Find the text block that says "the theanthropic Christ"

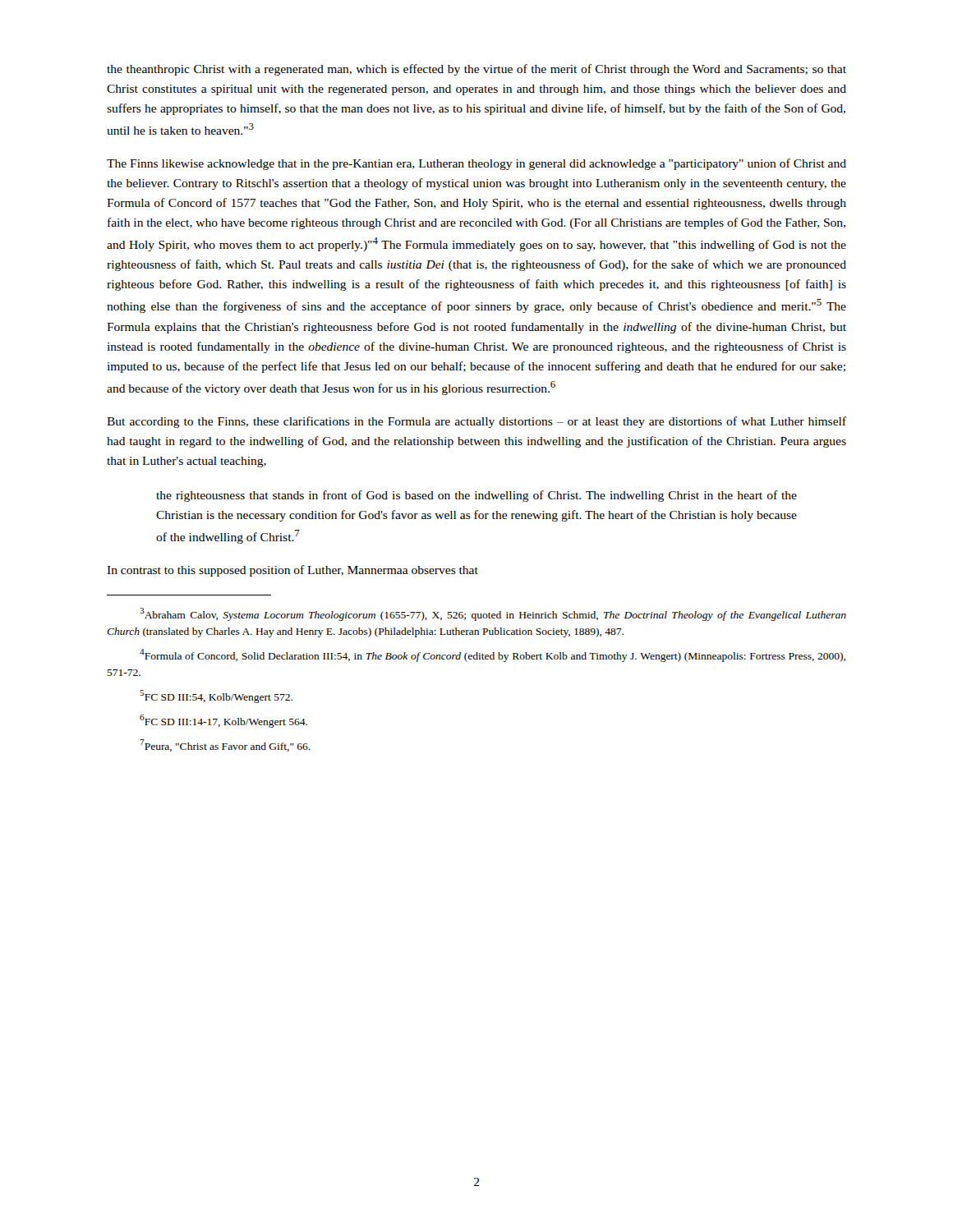pos(476,100)
